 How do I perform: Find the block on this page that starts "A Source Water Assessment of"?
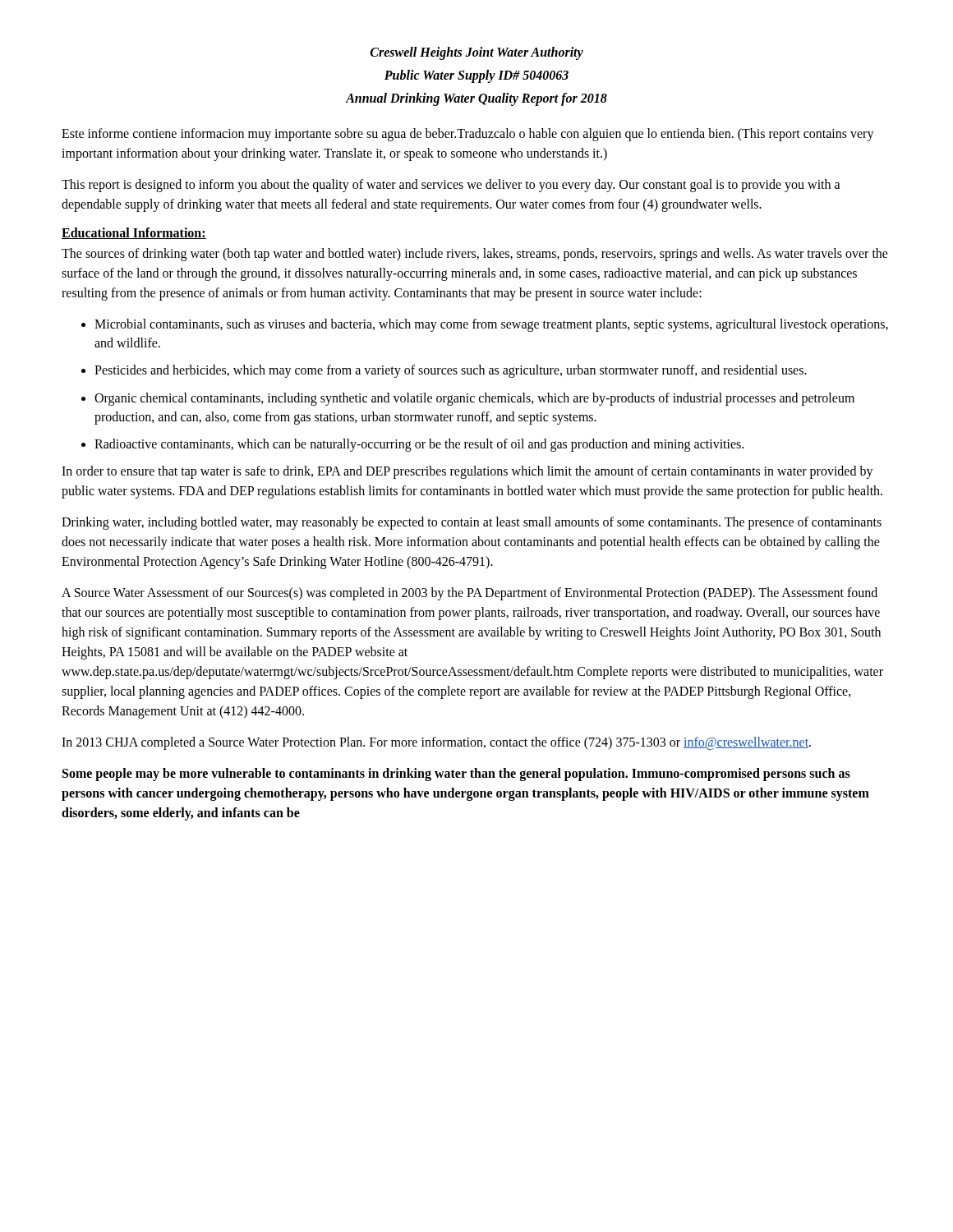470,594
